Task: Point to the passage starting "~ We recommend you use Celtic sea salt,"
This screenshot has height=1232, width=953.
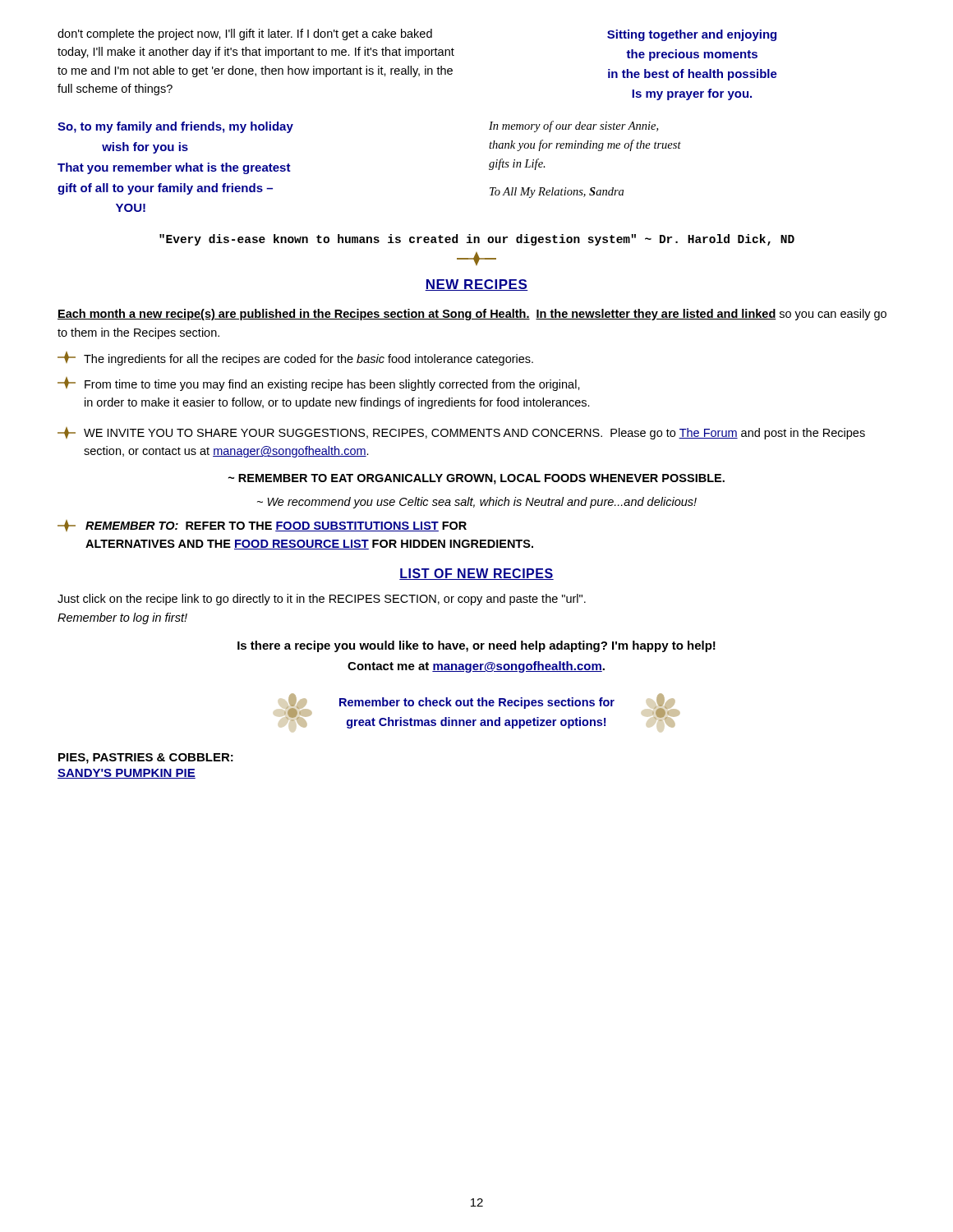Action: (476, 502)
